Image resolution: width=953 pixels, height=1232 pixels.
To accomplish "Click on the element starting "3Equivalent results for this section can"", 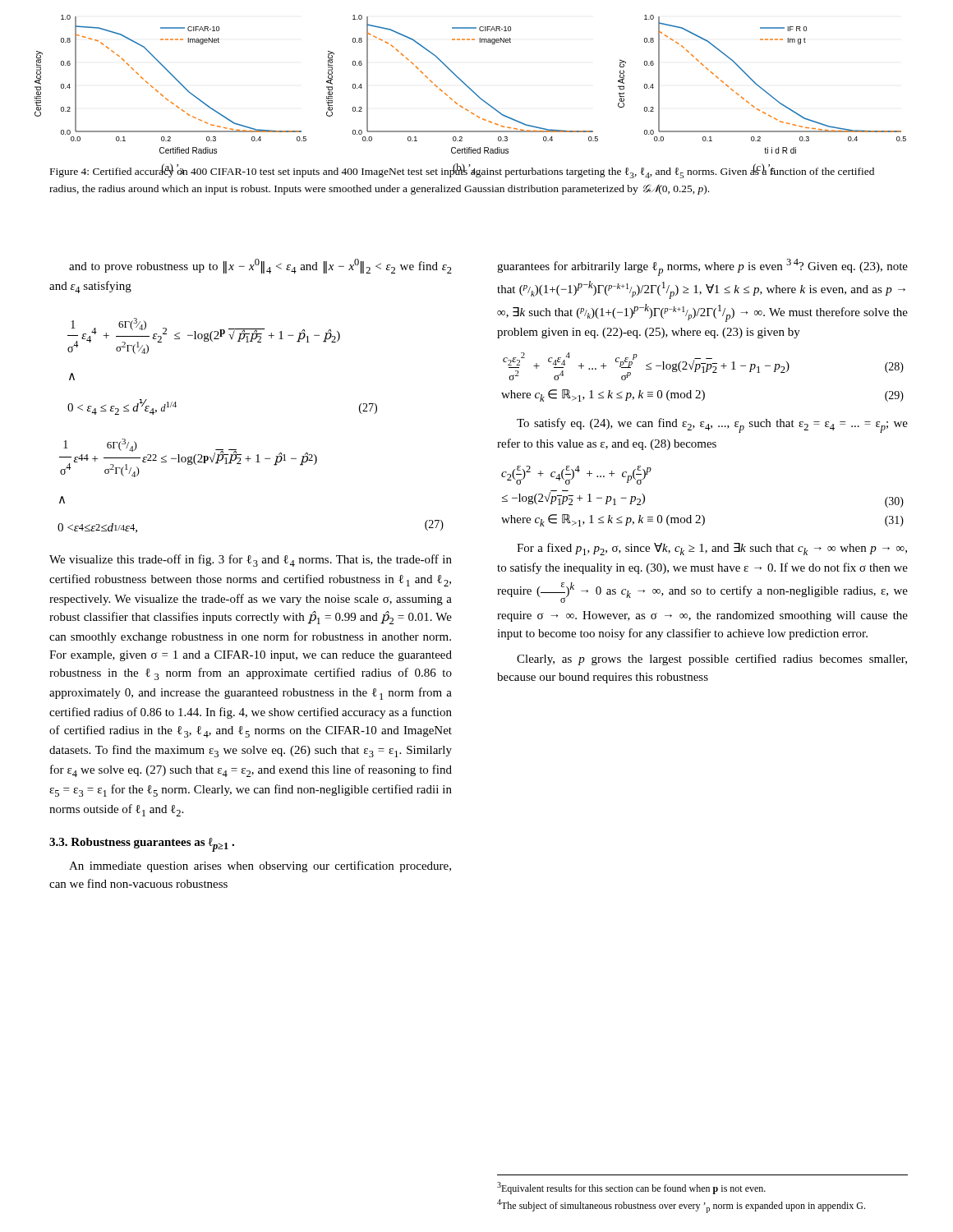I will [681, 1197].
